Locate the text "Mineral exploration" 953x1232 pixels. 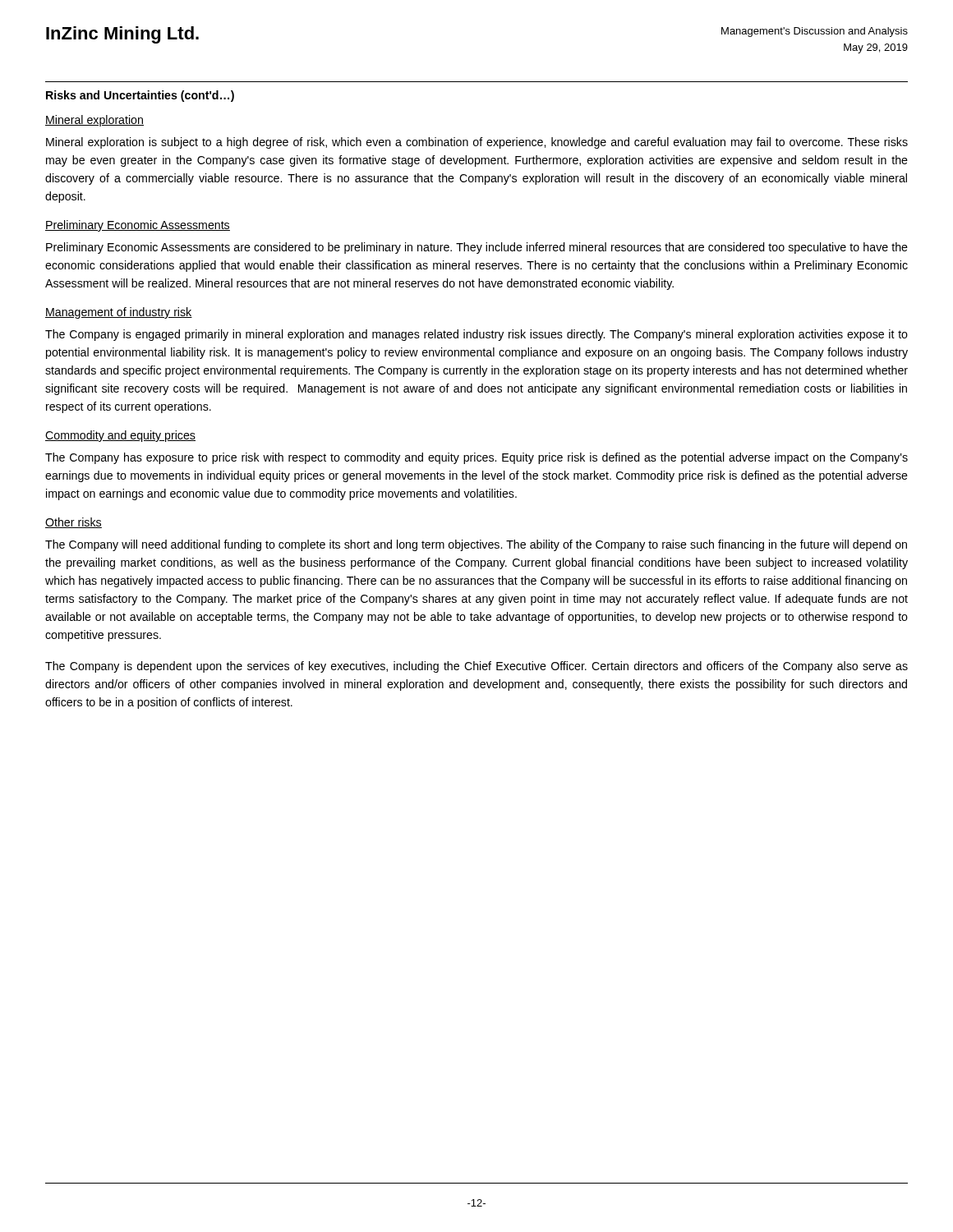(x=94, y=120)
